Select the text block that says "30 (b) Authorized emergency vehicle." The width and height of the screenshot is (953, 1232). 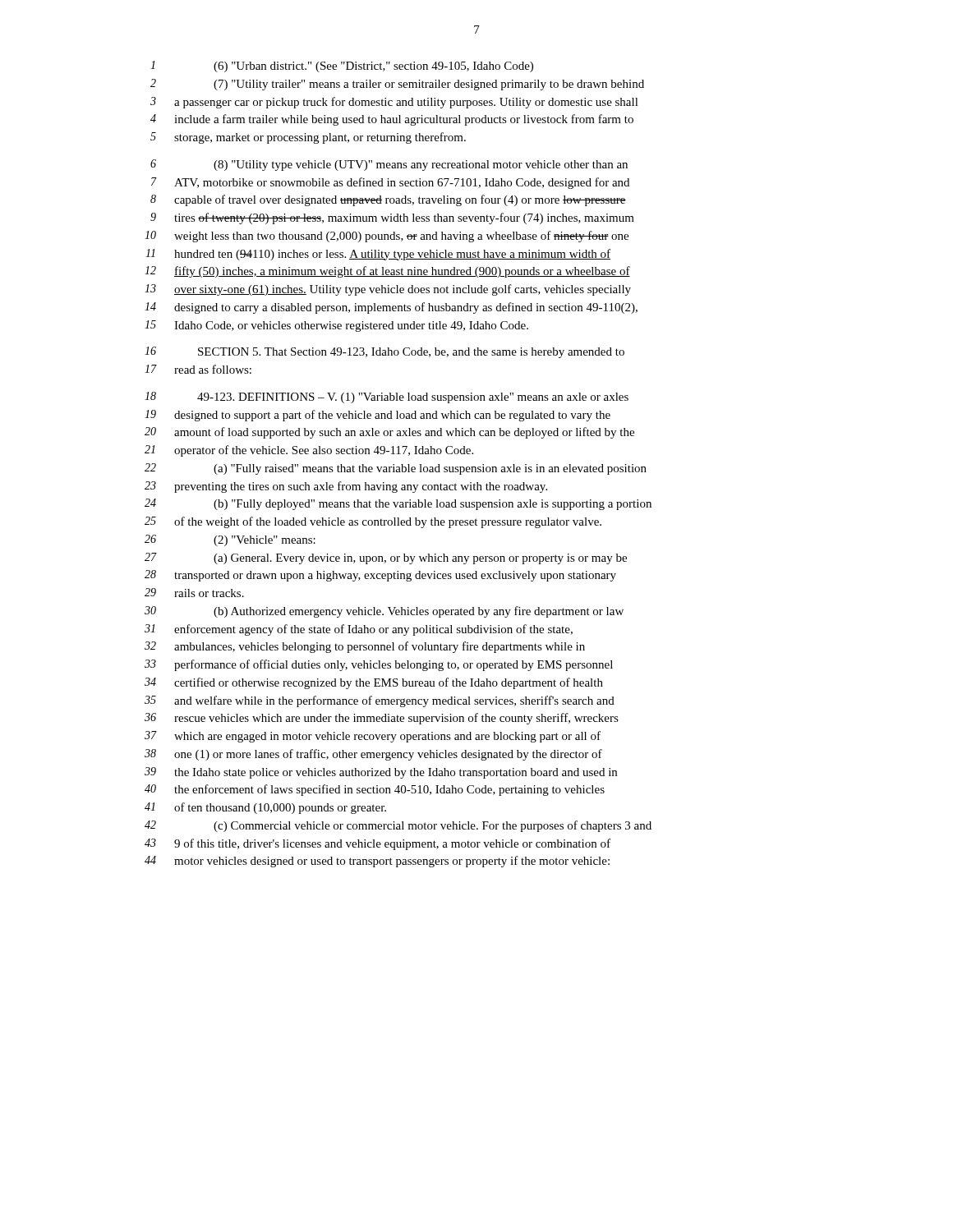click(467, 612)
